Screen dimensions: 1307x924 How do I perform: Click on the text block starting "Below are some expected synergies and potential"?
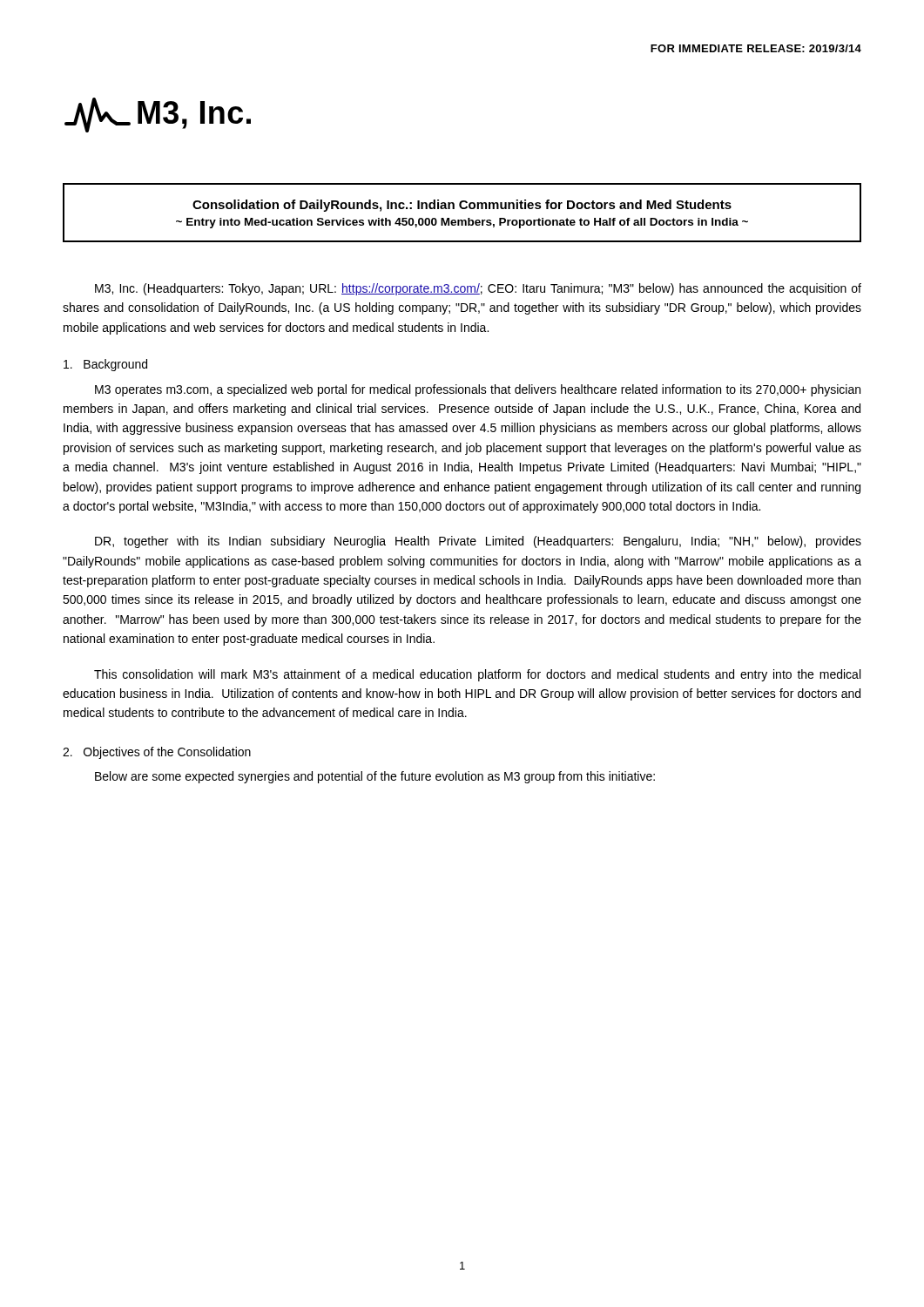click(462, 777)
